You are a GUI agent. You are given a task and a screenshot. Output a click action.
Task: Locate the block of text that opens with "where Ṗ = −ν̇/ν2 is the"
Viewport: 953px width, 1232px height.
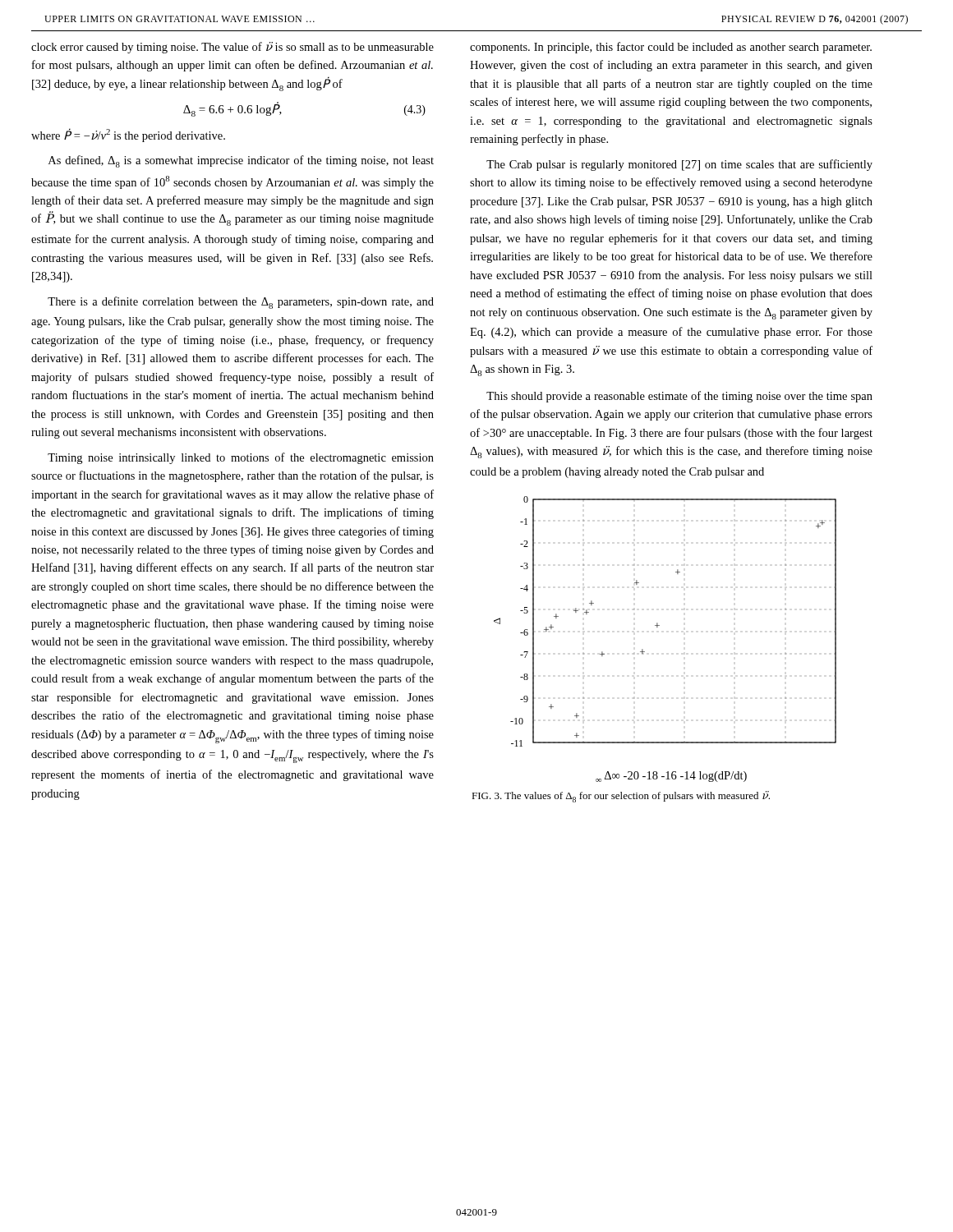pyautogui.click(x=233, y=464)
